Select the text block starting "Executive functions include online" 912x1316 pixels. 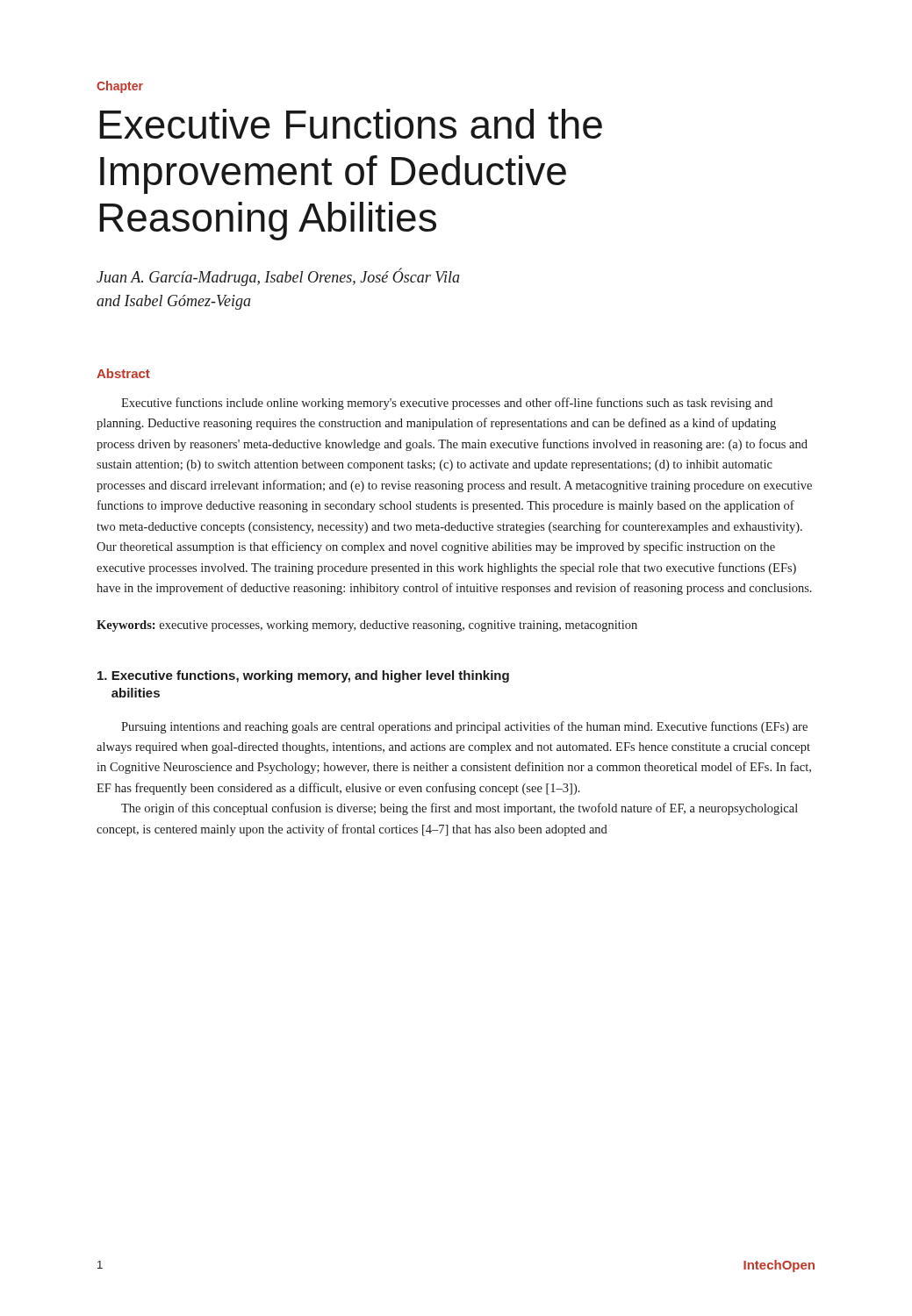[456, 496]
